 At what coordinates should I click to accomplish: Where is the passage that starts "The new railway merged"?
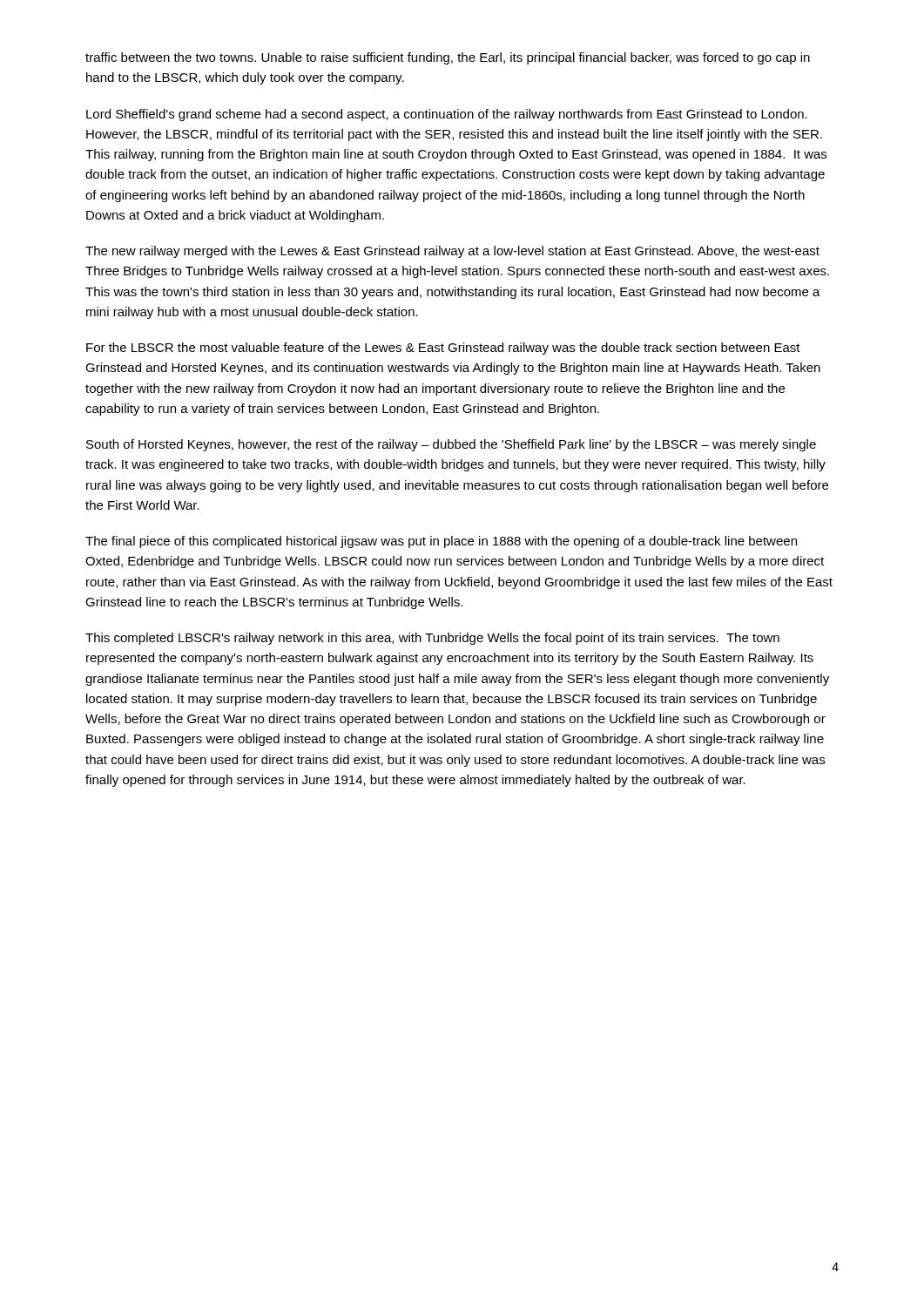coord(458,281)
